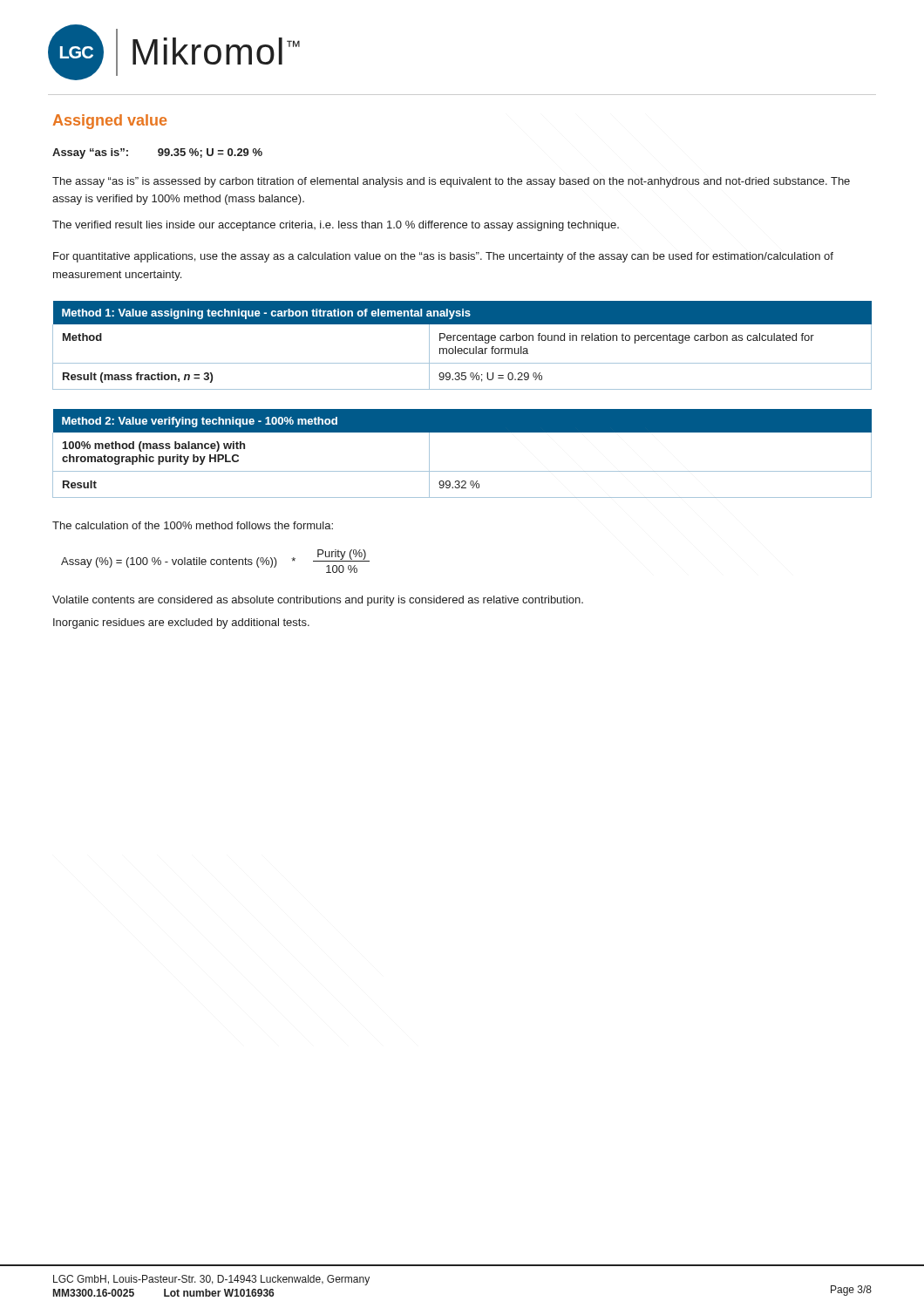Find the block starting "The assay “as is” is assessed by"

(x=451, y=190)
